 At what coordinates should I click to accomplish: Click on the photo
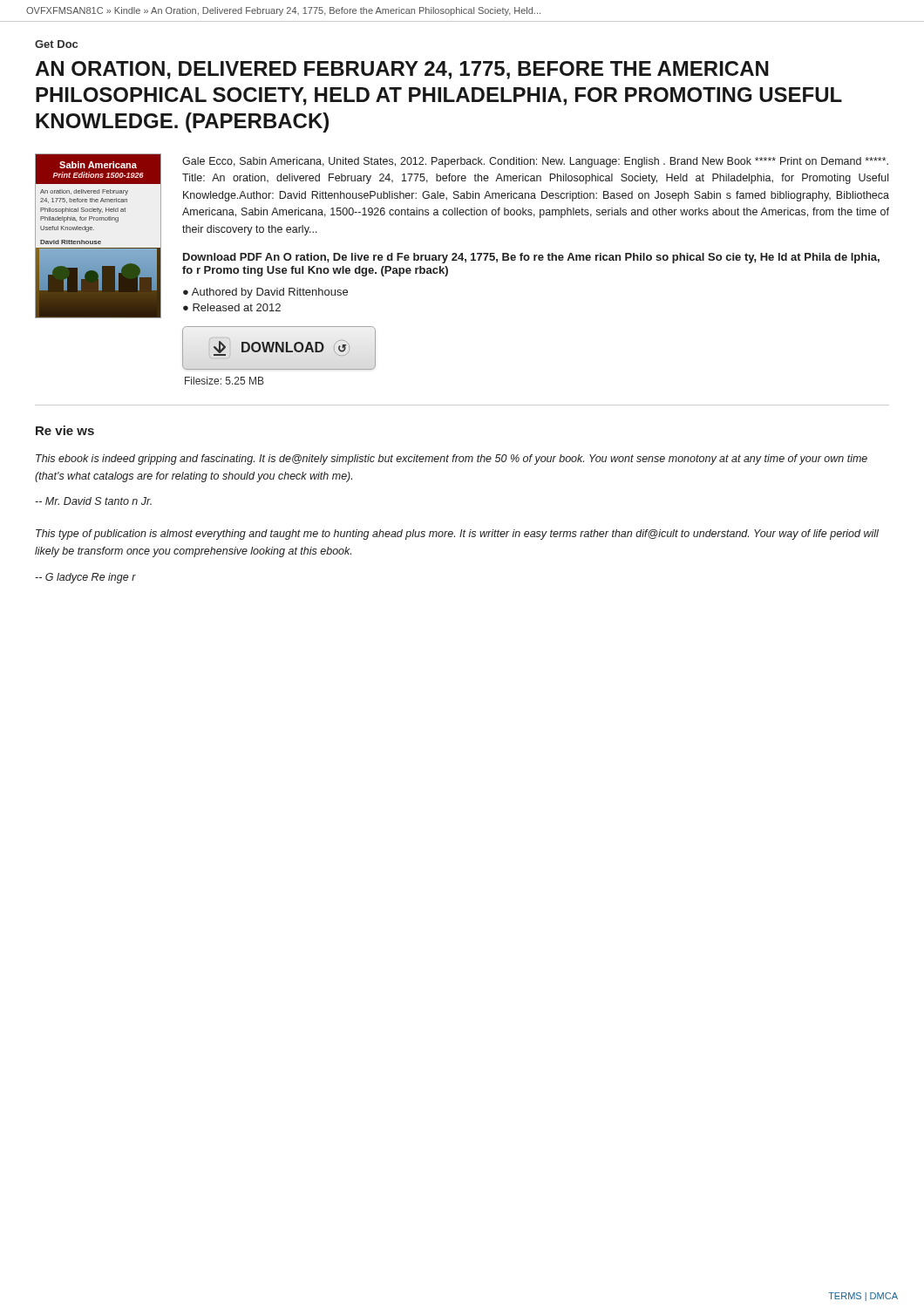click(98, 270)
